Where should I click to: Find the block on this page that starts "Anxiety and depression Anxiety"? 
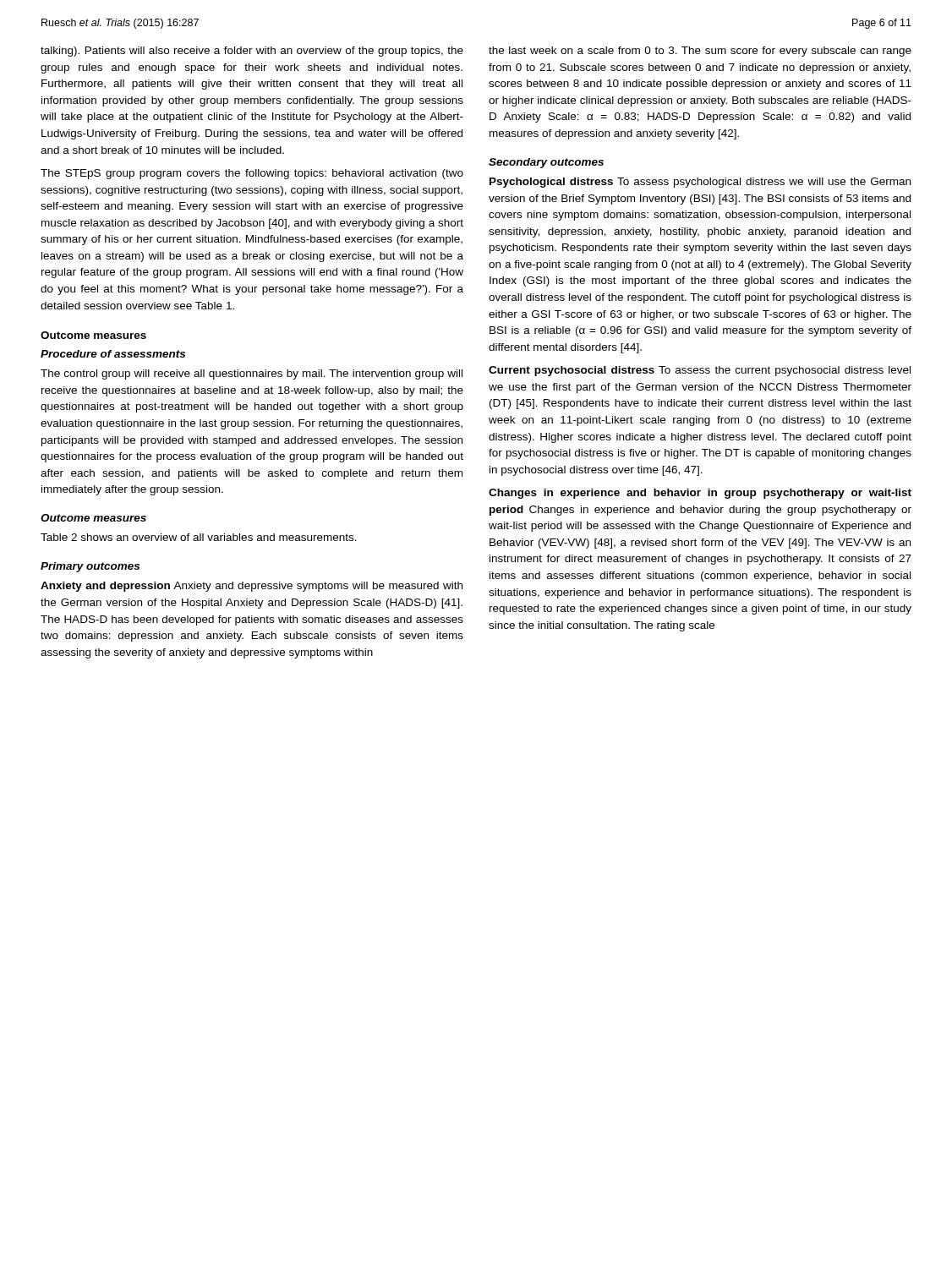[x=252, y=619]
